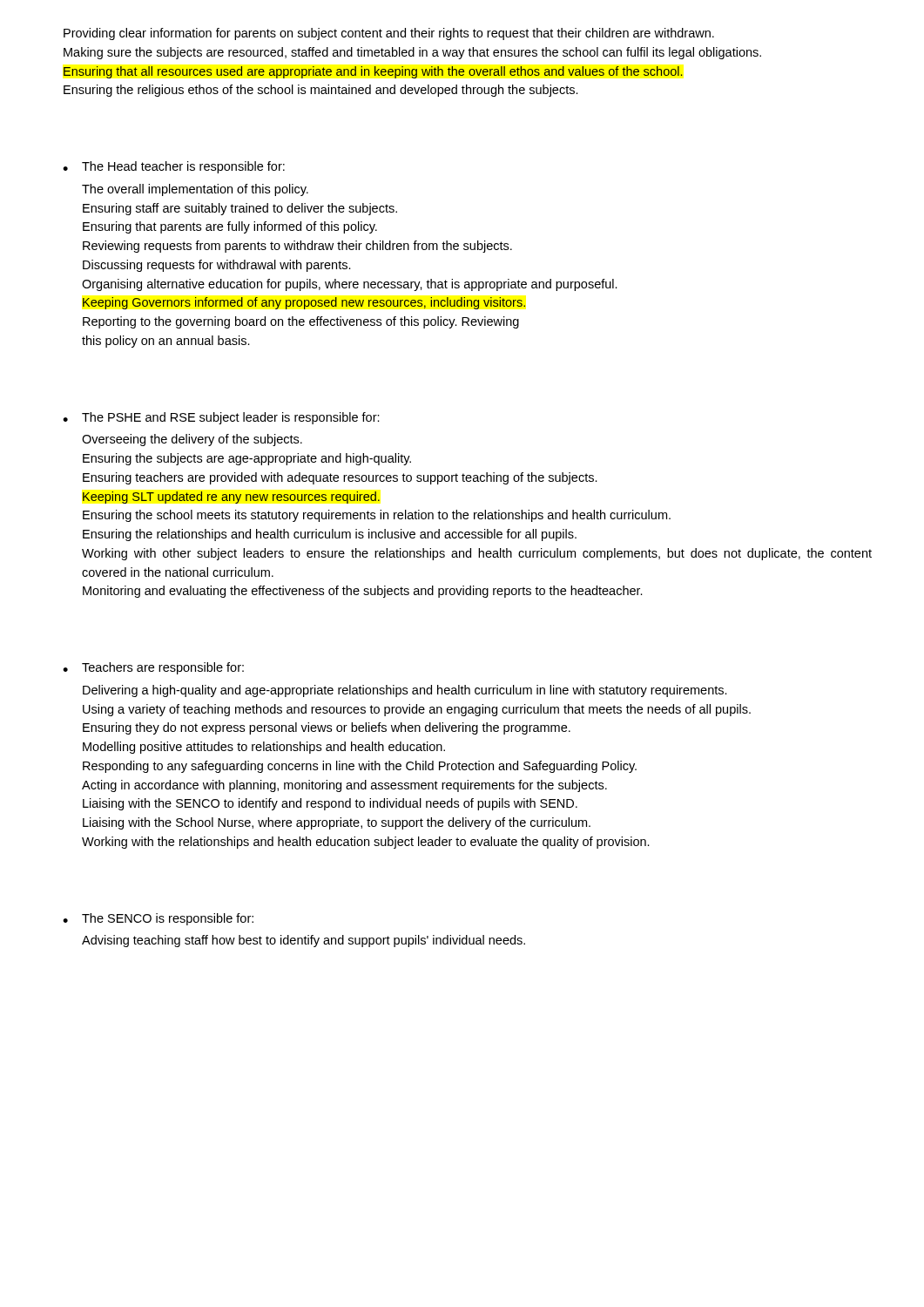Image resolution: width=924 pixels, height=1307 pixels.
Task: Find the block starting "Ensuring the school meets its statutory requirements in"
Action: (377, 515)
